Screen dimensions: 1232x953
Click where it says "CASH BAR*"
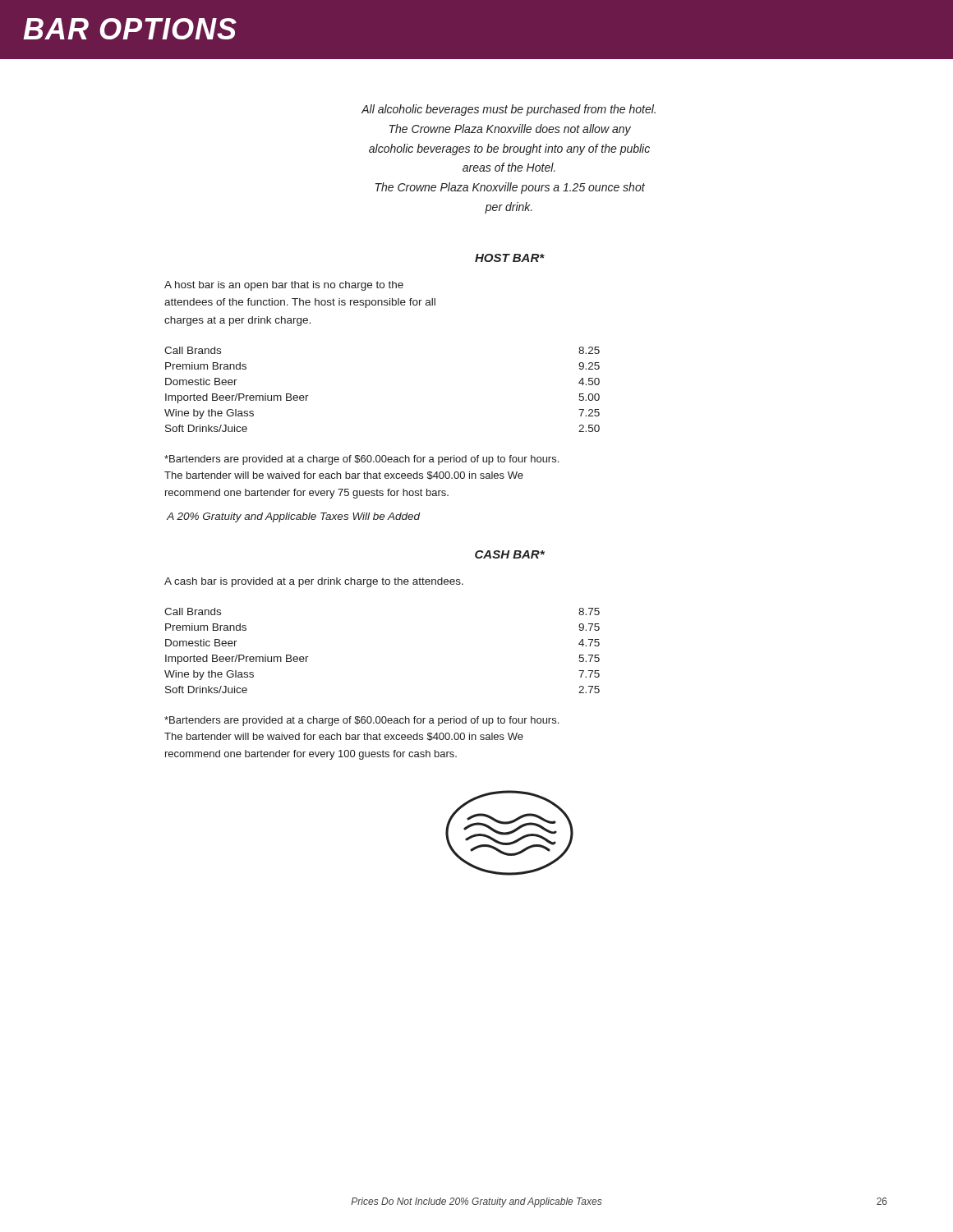tap(509, 554)
